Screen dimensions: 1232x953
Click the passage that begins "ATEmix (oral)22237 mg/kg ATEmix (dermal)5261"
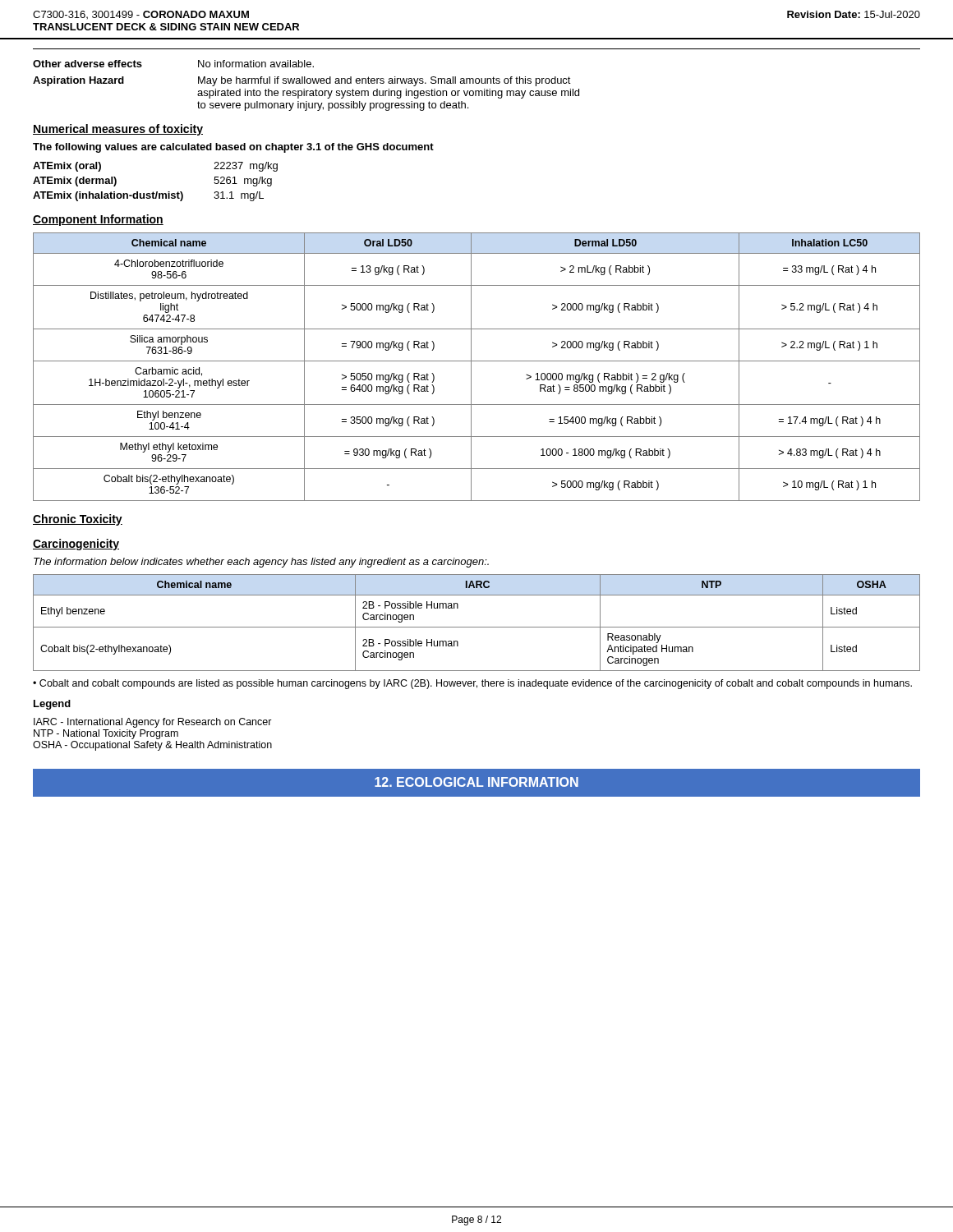(x=69, y=166)
